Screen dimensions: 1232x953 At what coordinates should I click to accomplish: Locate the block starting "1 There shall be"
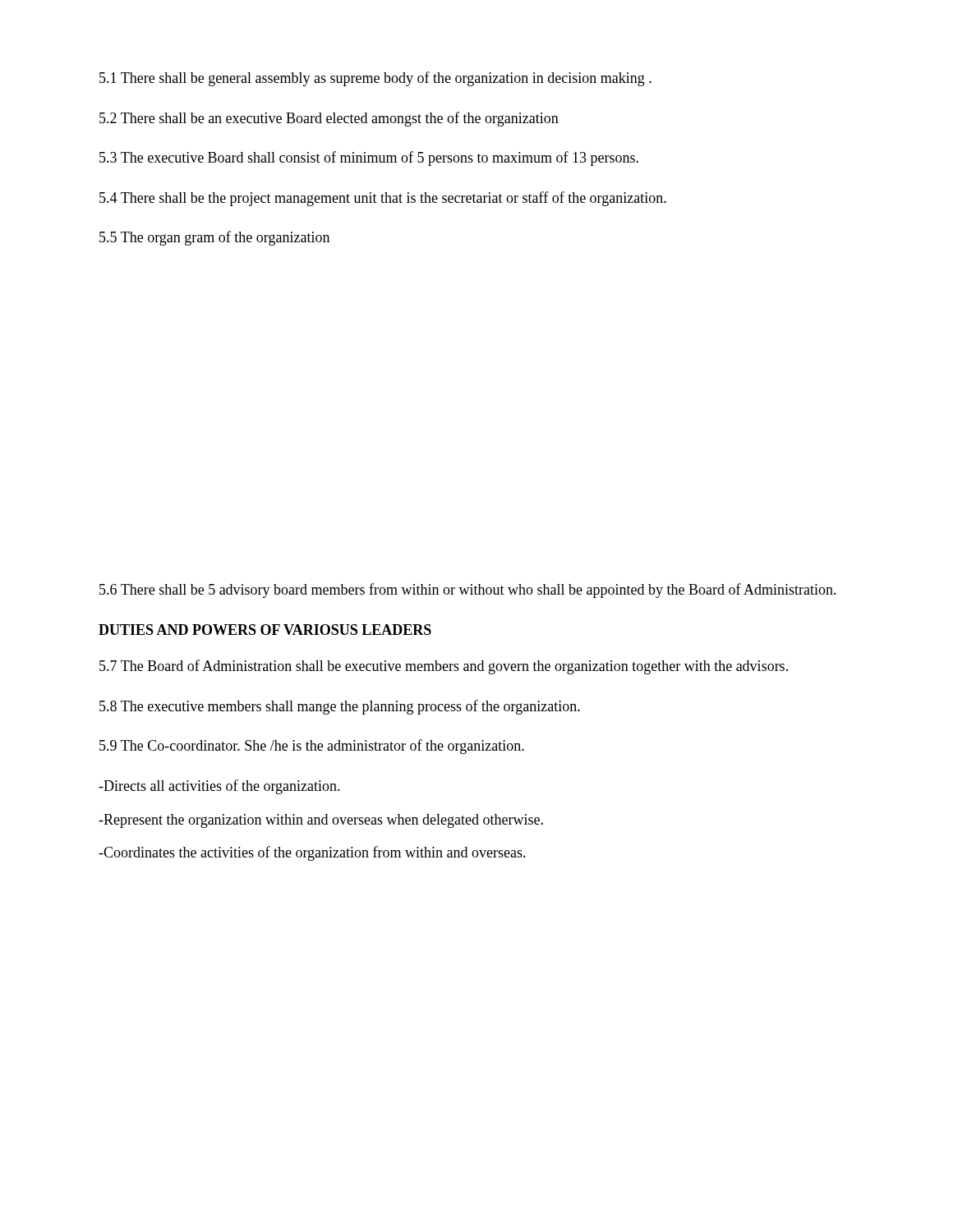tap(375, 78)
